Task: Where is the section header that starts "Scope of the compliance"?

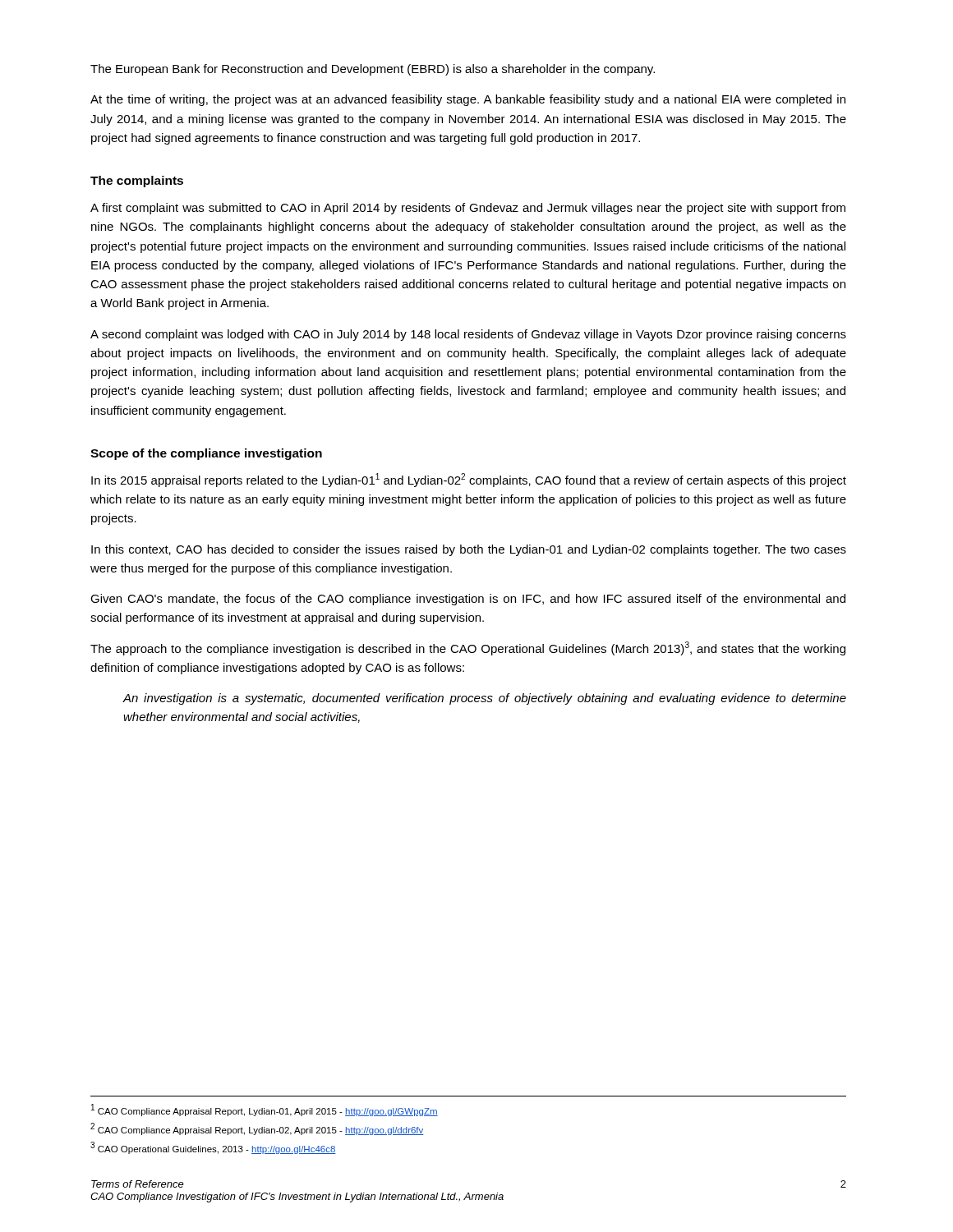Action: [x=206, y=453]
